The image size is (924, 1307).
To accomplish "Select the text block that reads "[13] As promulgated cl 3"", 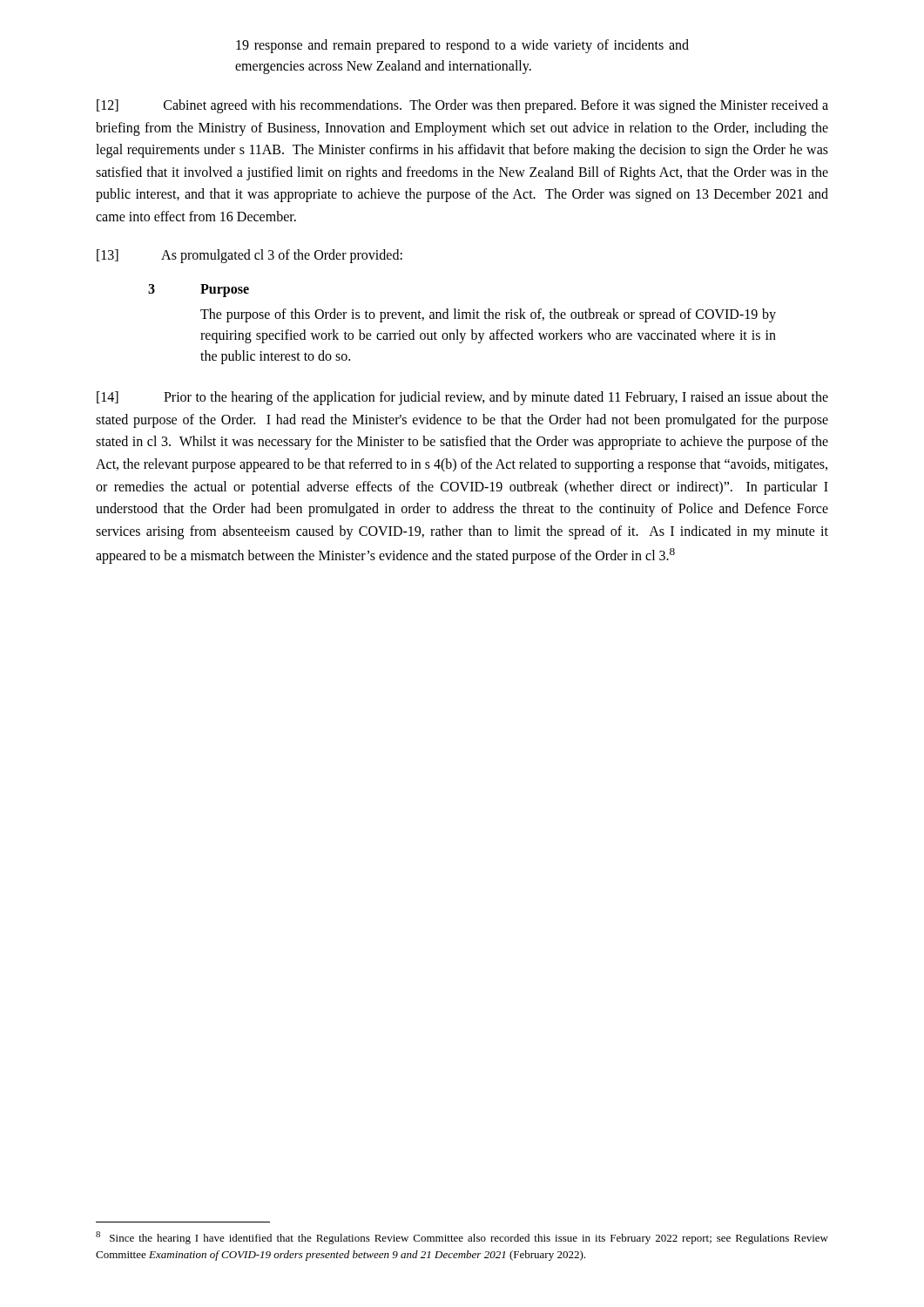I will tap(250, 256).
